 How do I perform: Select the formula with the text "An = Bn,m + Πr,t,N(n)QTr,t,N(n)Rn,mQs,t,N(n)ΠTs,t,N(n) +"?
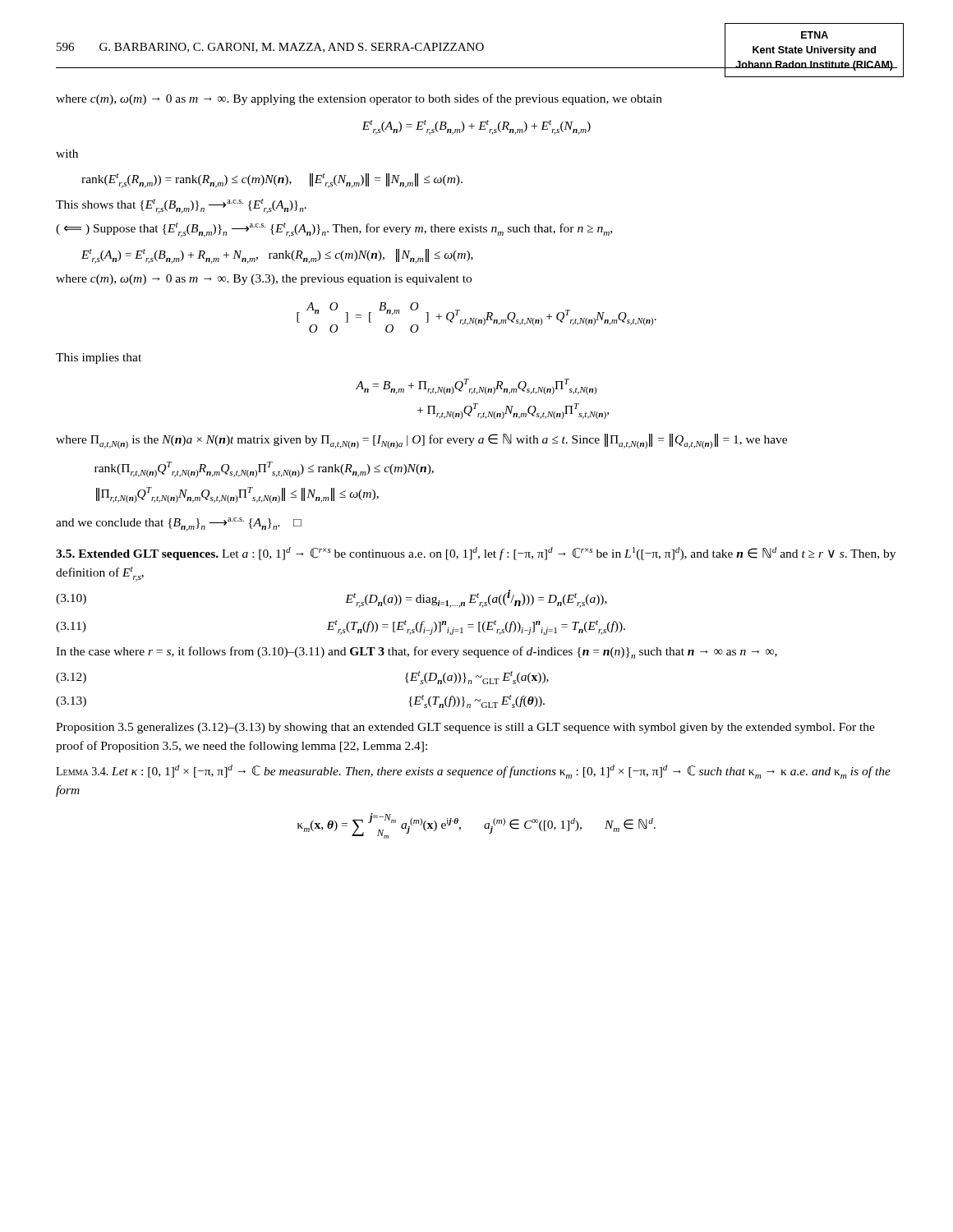476,397
